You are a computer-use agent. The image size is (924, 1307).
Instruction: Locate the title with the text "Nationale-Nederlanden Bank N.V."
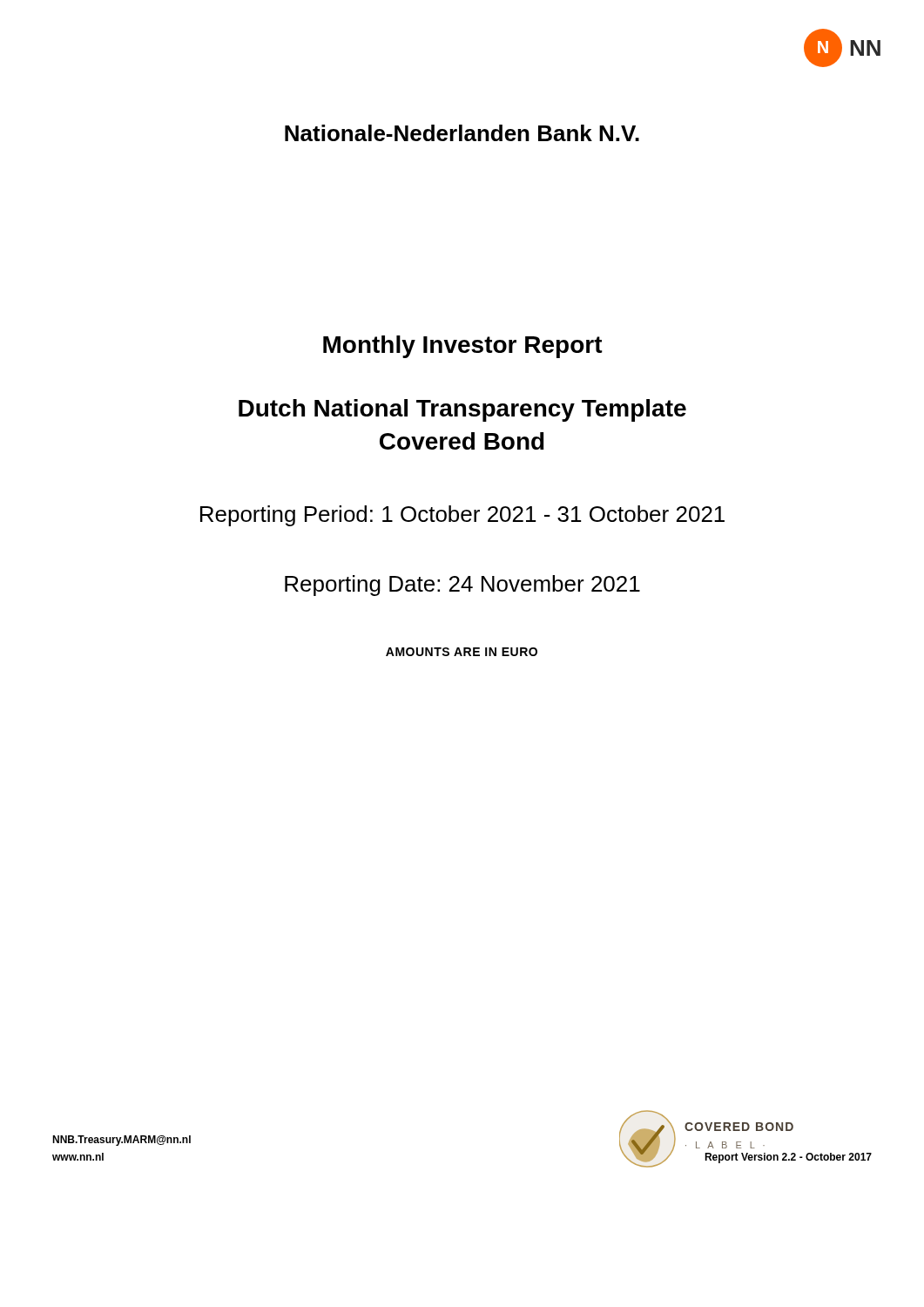[462, 133]
